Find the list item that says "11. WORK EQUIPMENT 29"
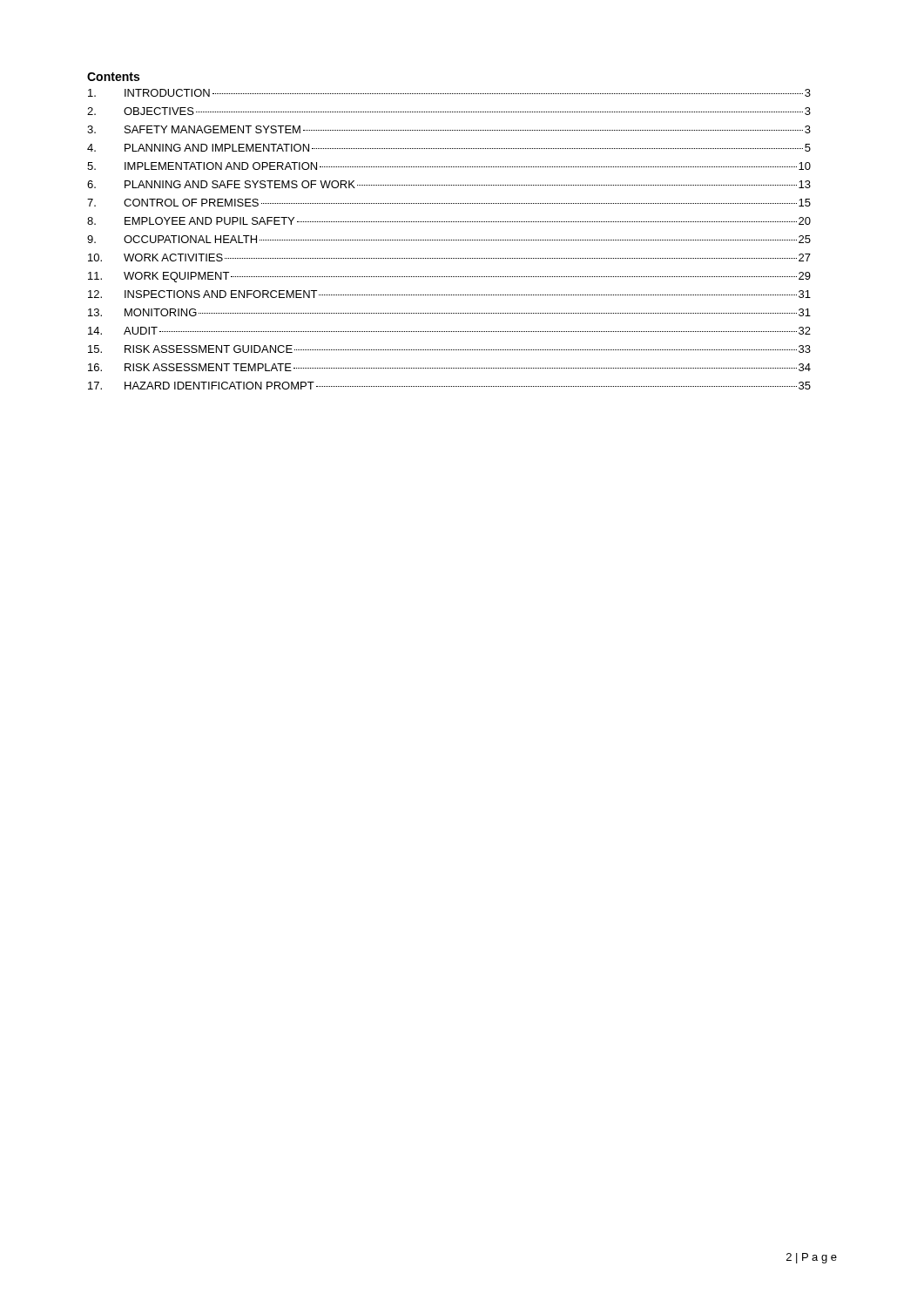This screenshot has width=924, height=1307. pyautogui.click(x=449, y=276)
